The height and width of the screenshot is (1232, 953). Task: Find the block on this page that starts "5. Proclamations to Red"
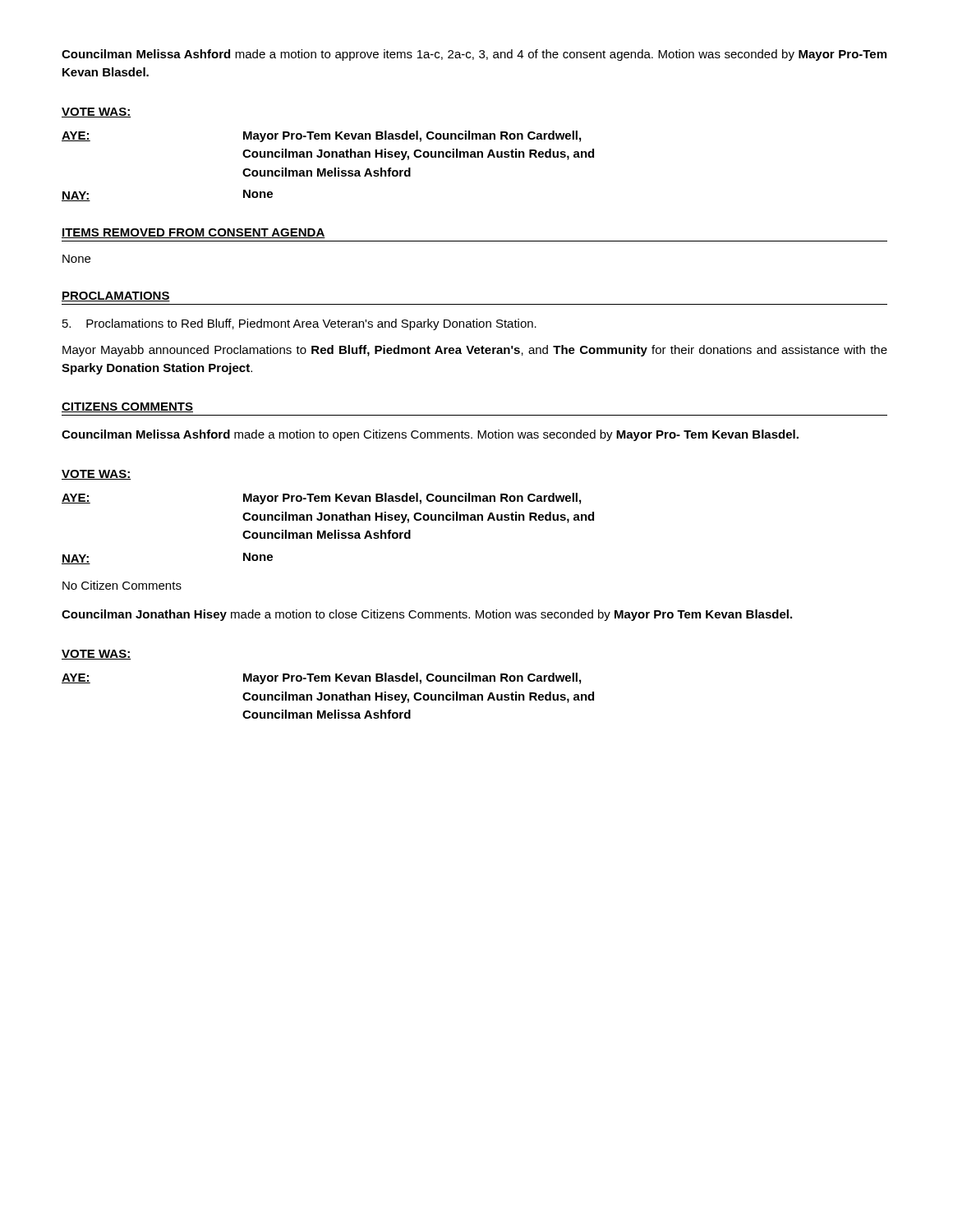(x=299, y=323)
